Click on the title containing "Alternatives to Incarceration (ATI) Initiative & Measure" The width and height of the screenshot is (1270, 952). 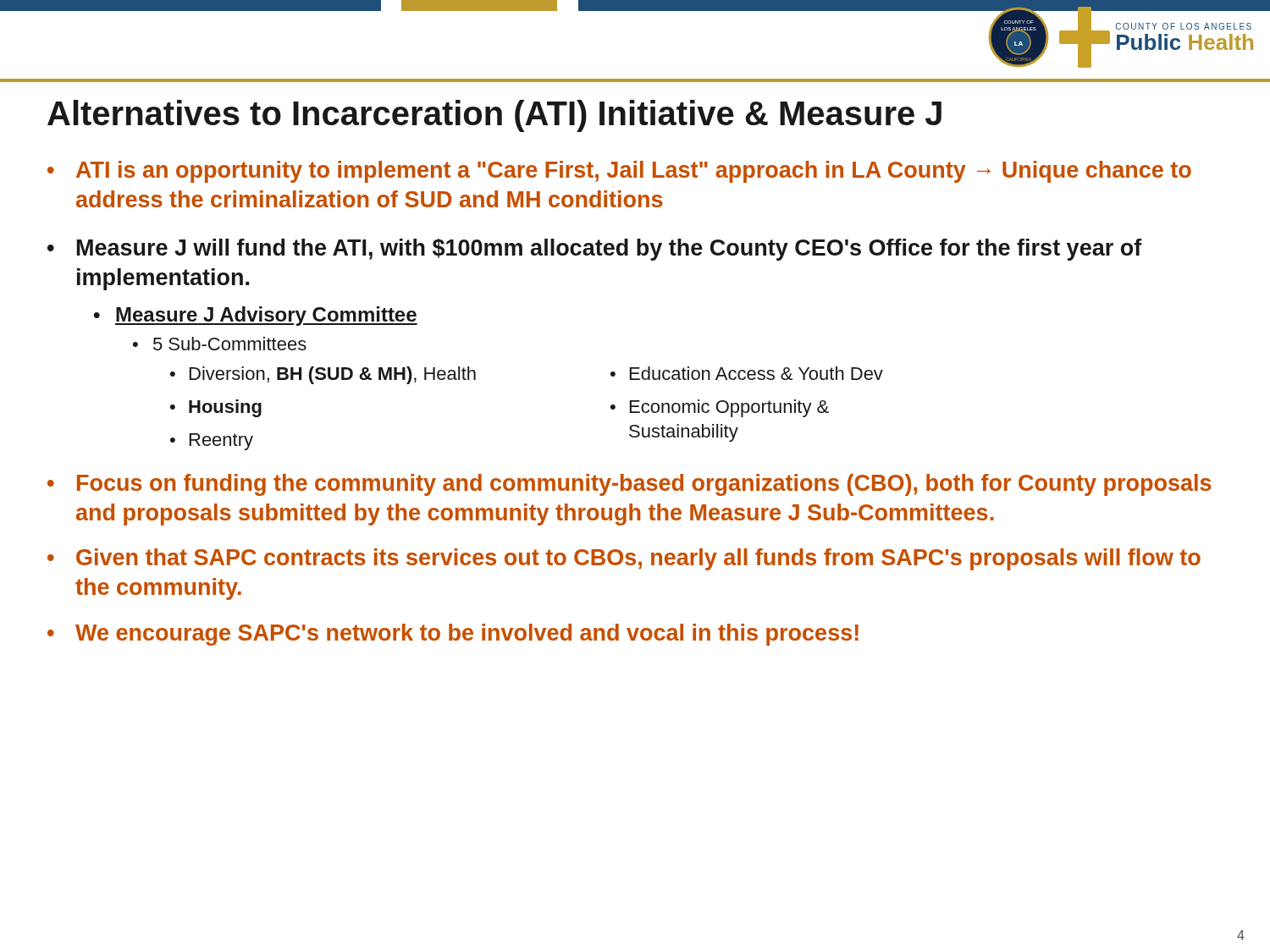point(495,113)
